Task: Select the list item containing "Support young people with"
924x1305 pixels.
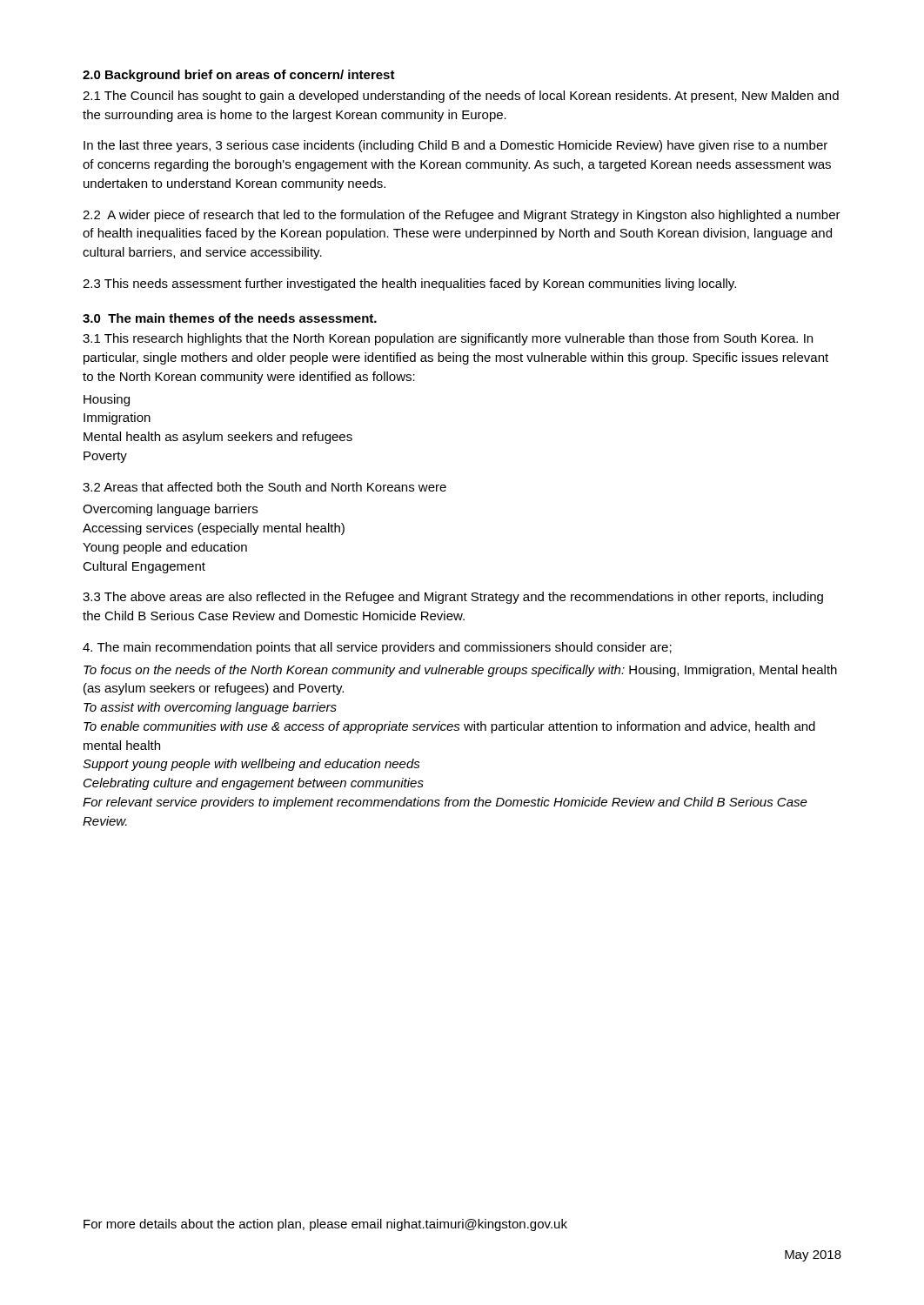Action: click(251, 764)
